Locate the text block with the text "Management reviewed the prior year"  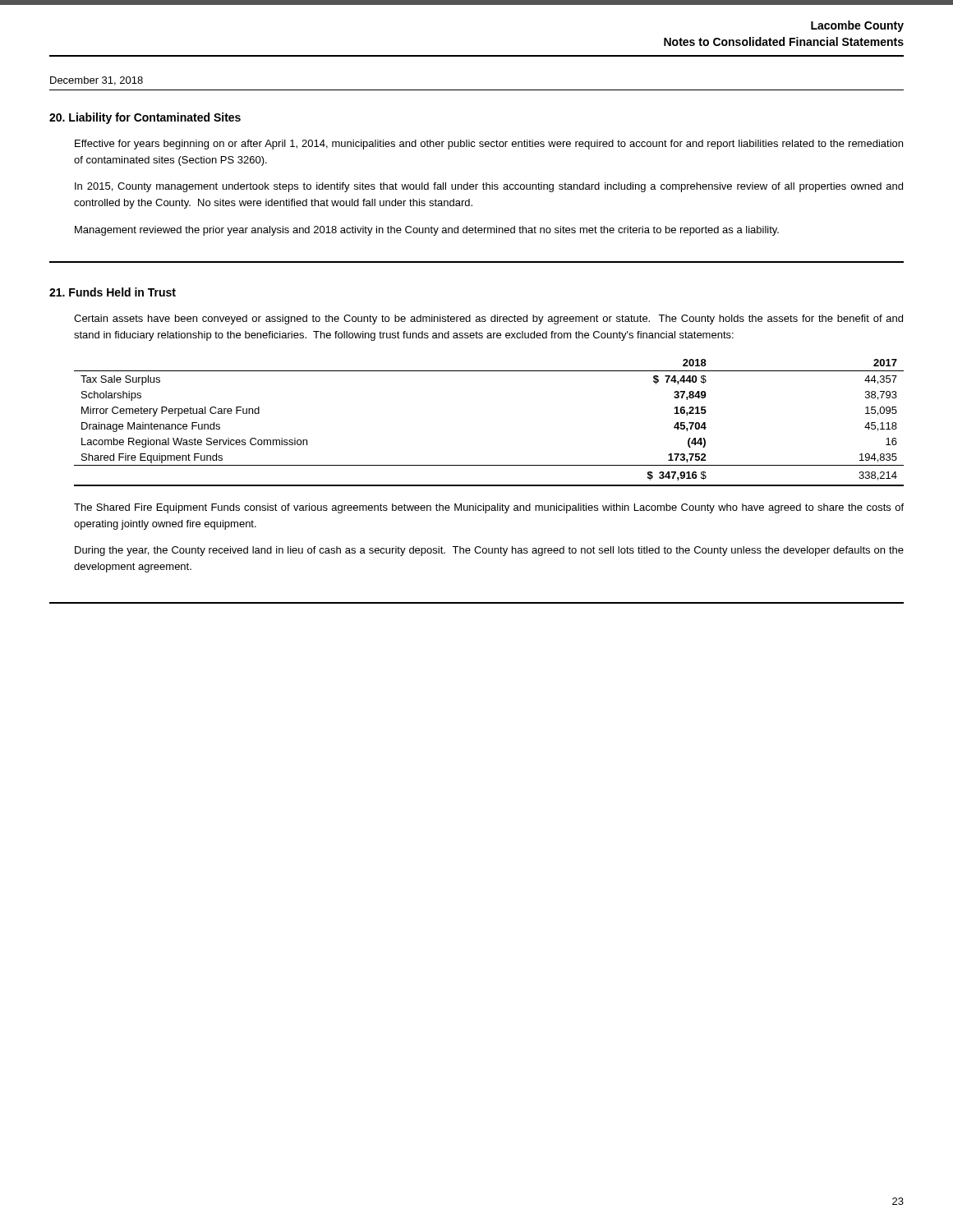pyautogui.click(x=427, y=229)
